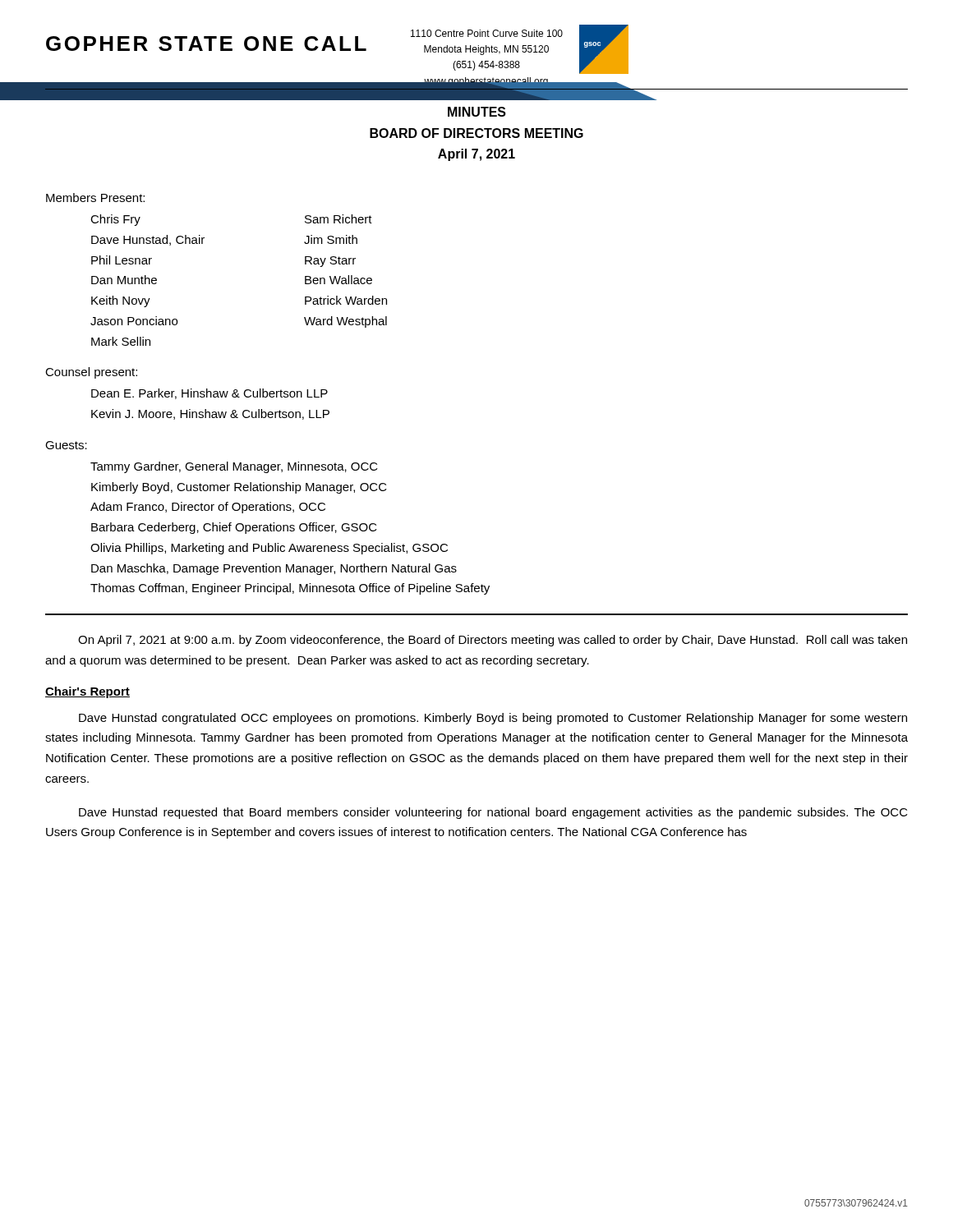Screen dimensions: 1232x953
Task: Click on the text starting "MINUTES BOARD OF DIRECTORS MEETING April 7,"
Action: click(x=476, y=133)
